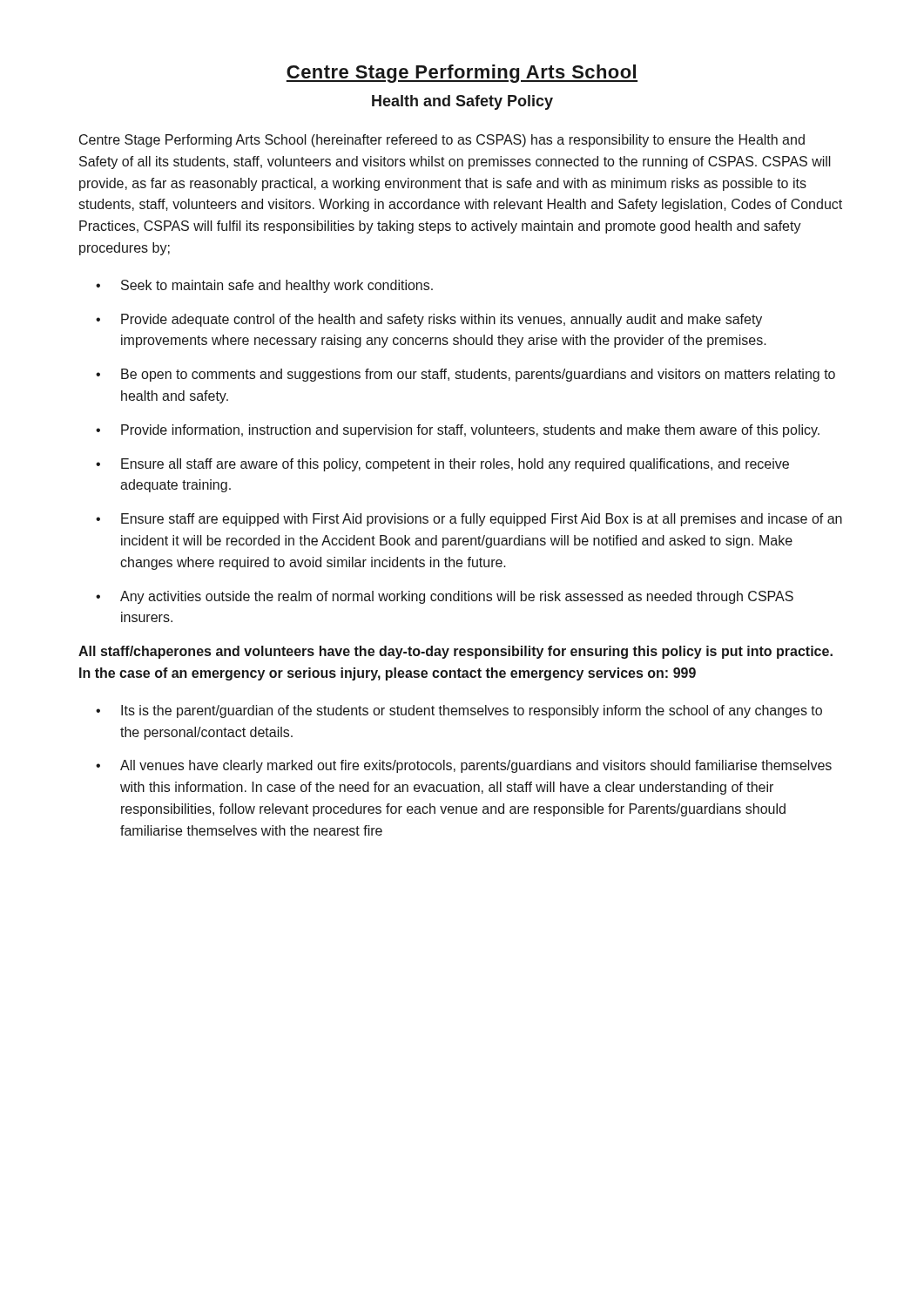Screen dimensions: 1307x924
Task: Find the block on this page that starts "• Ensure staff are"
Action: tap(471, 541)
